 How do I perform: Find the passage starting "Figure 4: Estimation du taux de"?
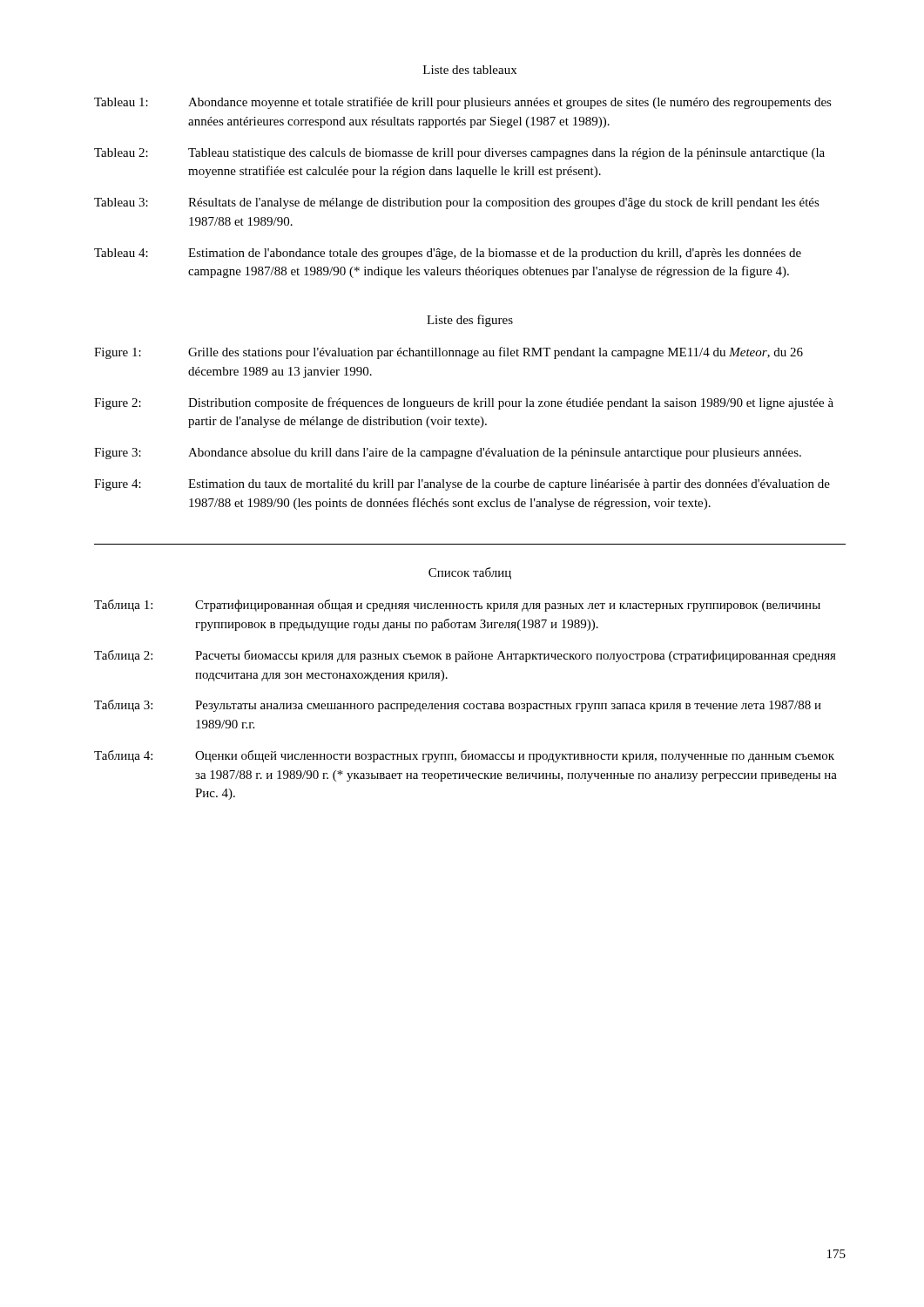[470, 494]
